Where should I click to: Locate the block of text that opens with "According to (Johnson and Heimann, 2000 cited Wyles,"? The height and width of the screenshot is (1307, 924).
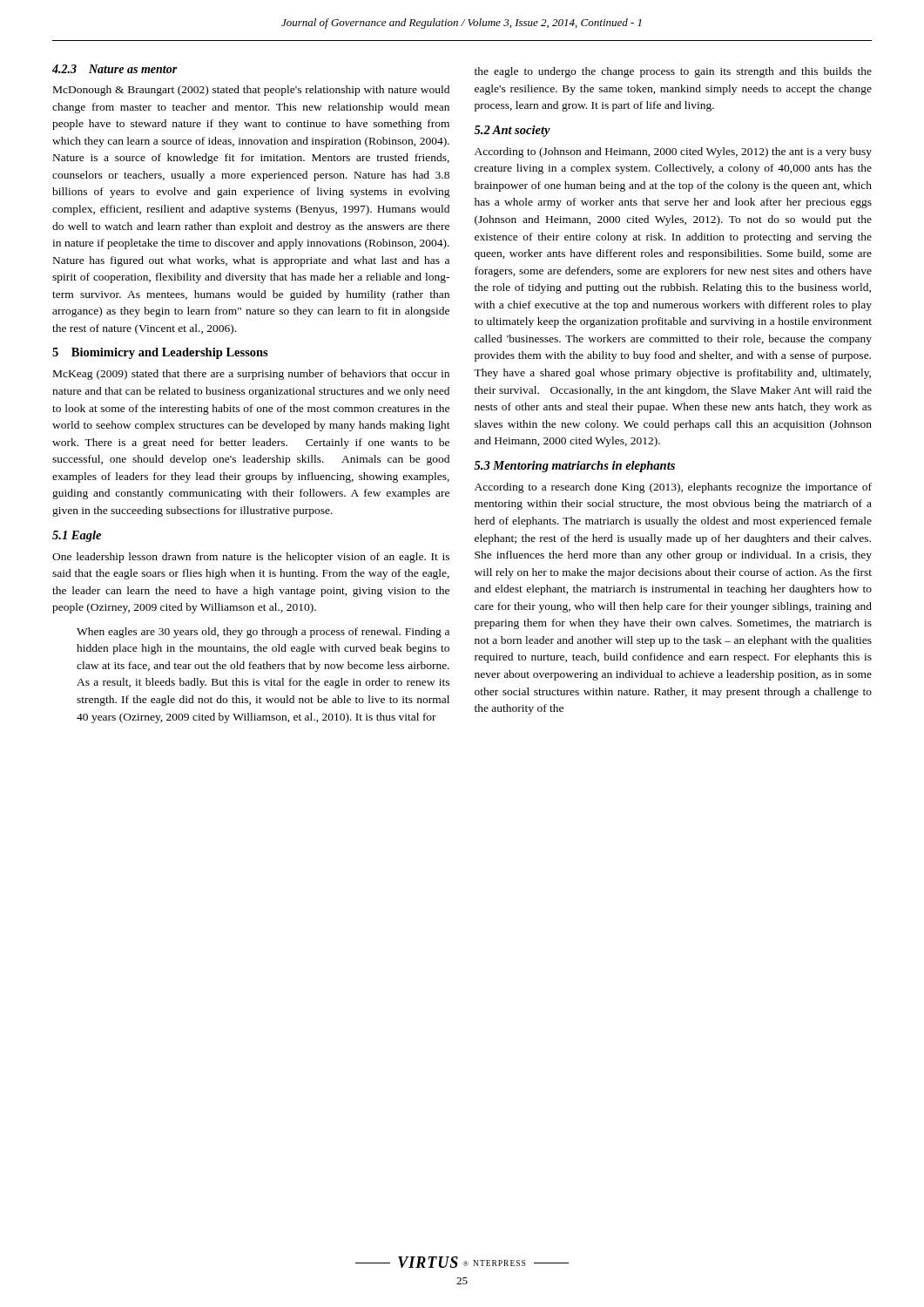[673, 296]
